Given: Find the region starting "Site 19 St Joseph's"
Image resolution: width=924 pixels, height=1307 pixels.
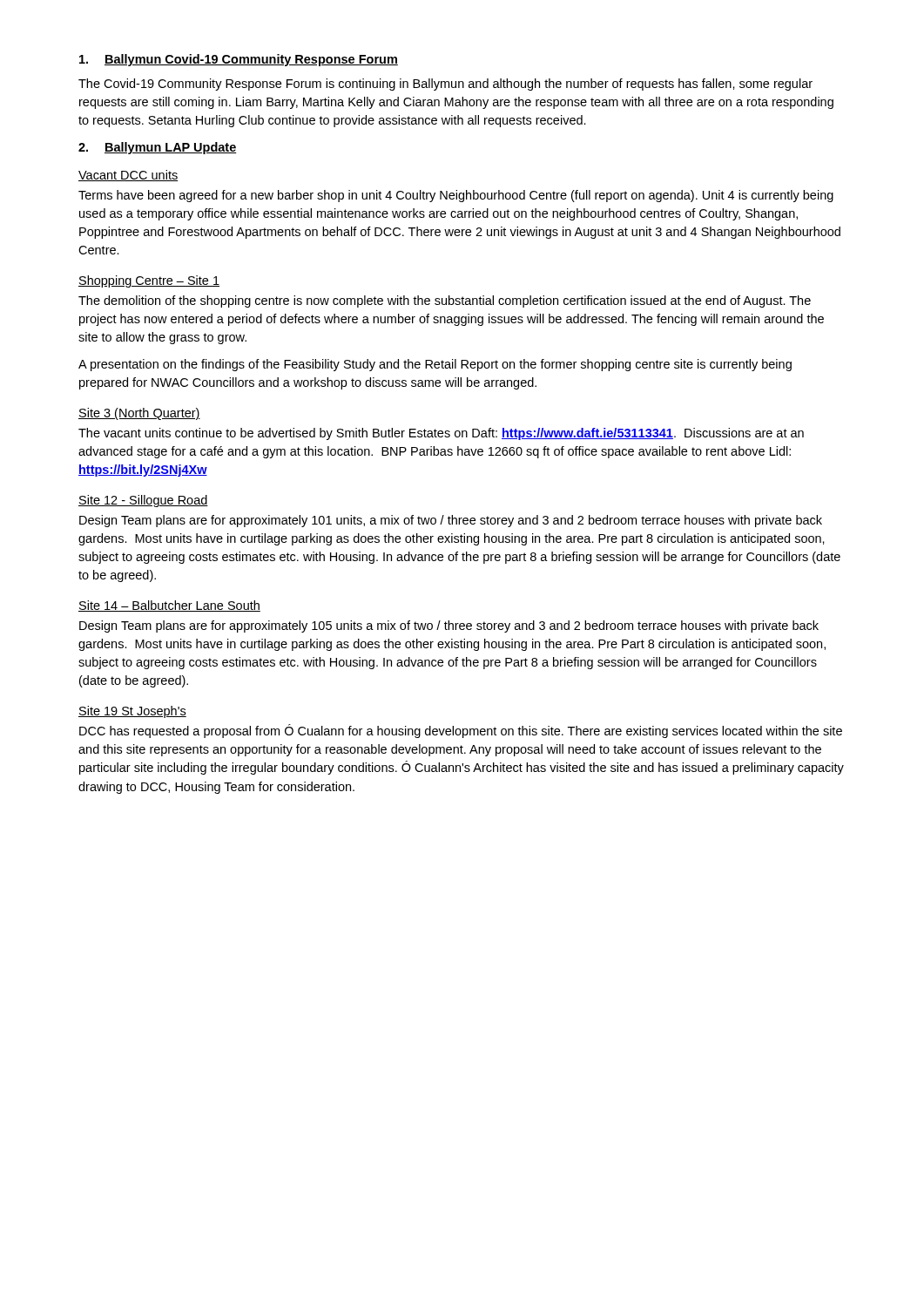Looking at the screenshot, I should (x=132, y=711).
